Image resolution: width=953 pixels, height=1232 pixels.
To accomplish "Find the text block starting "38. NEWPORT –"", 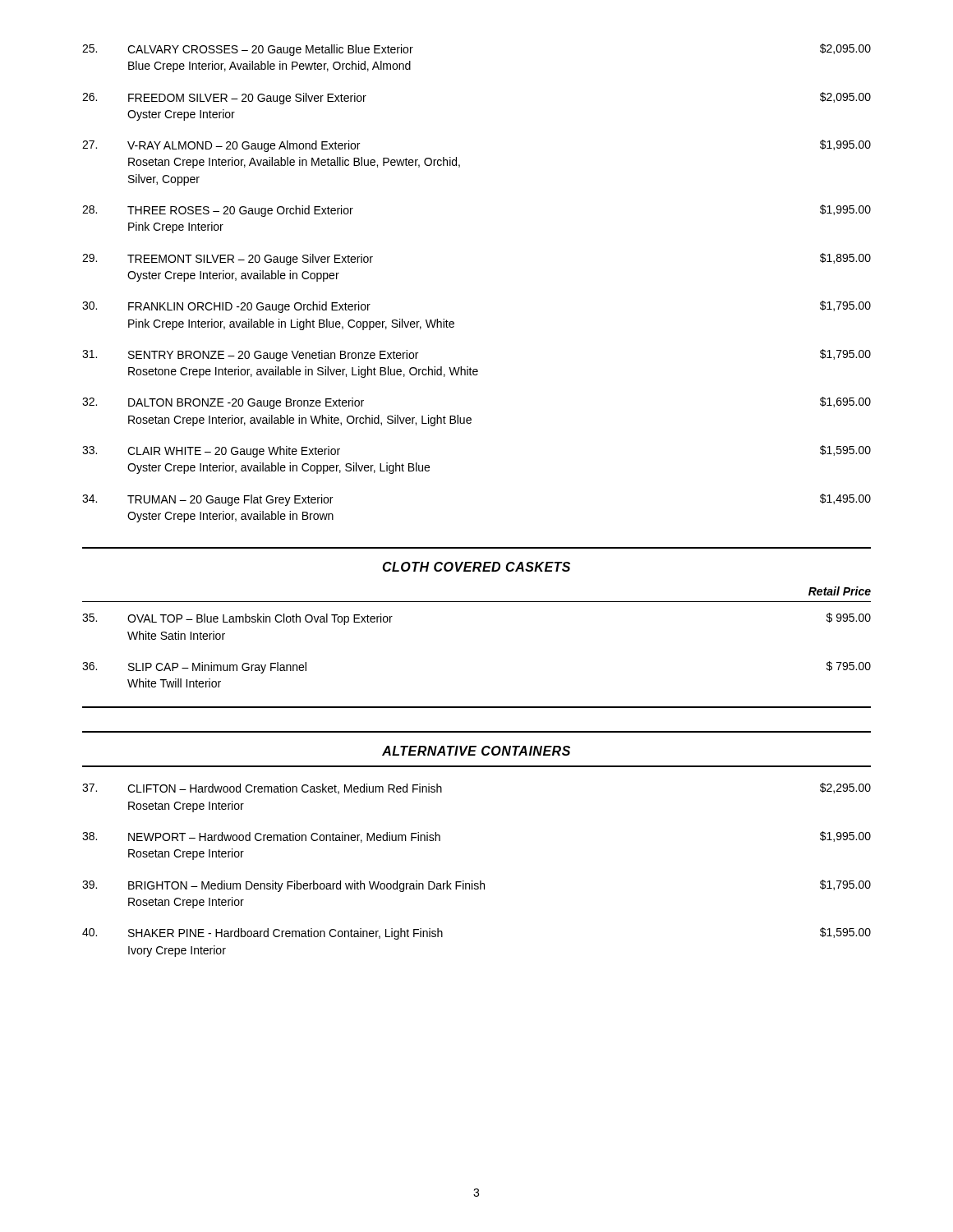I will [287, 837].
